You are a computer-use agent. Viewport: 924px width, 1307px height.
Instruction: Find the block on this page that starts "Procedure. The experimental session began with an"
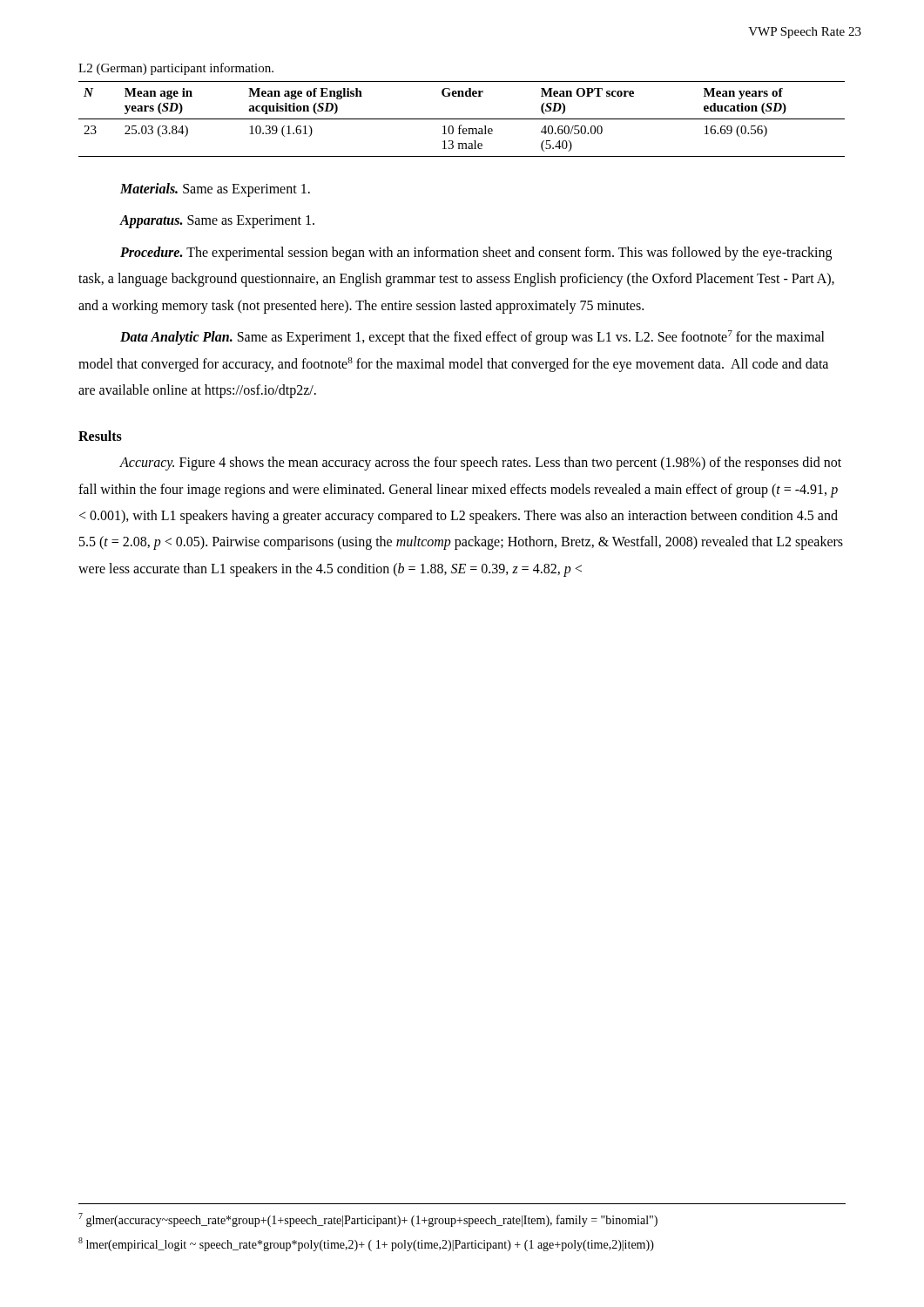[457, 279]
